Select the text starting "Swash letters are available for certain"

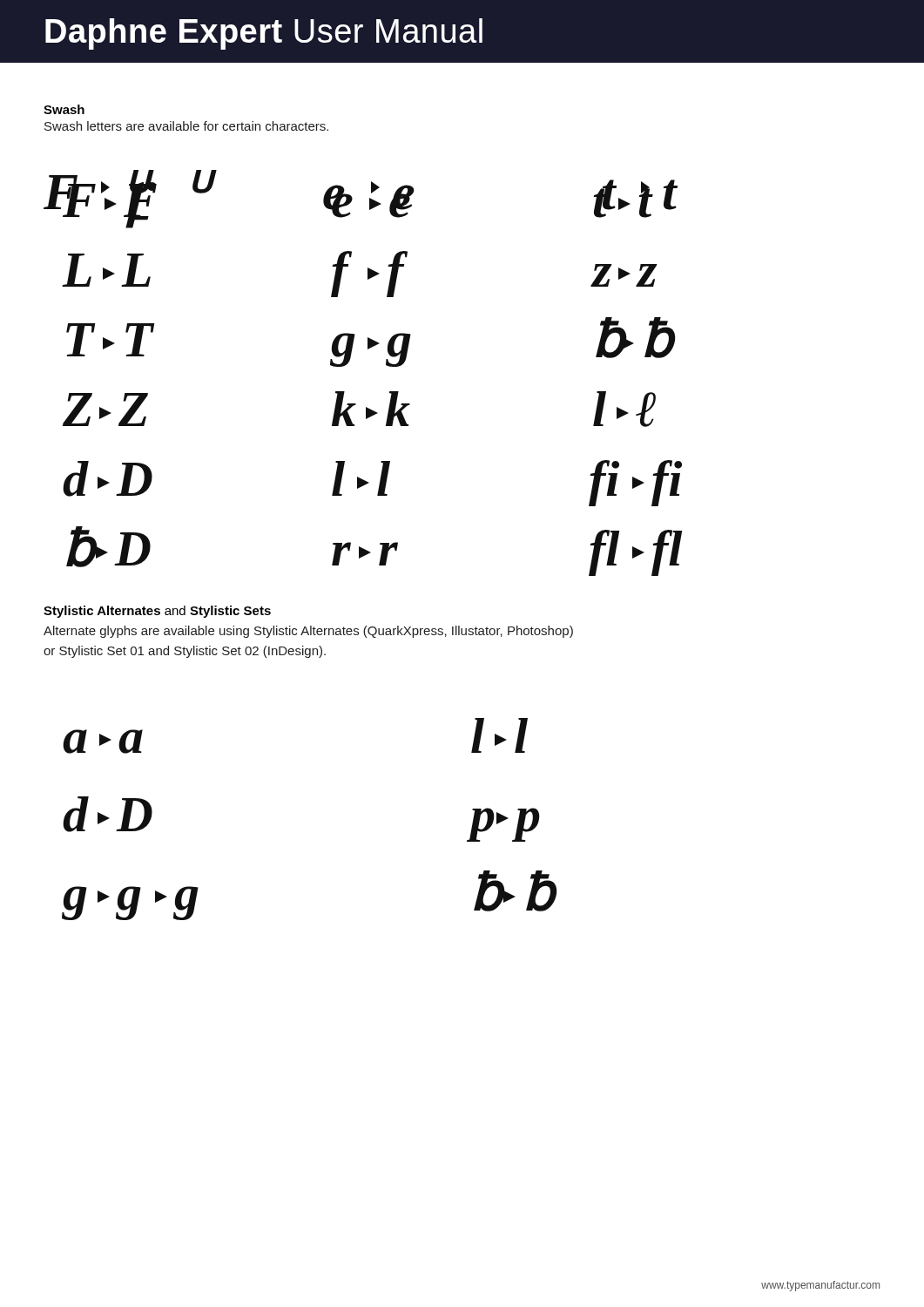pyautogui.click(x=187, y=126)
